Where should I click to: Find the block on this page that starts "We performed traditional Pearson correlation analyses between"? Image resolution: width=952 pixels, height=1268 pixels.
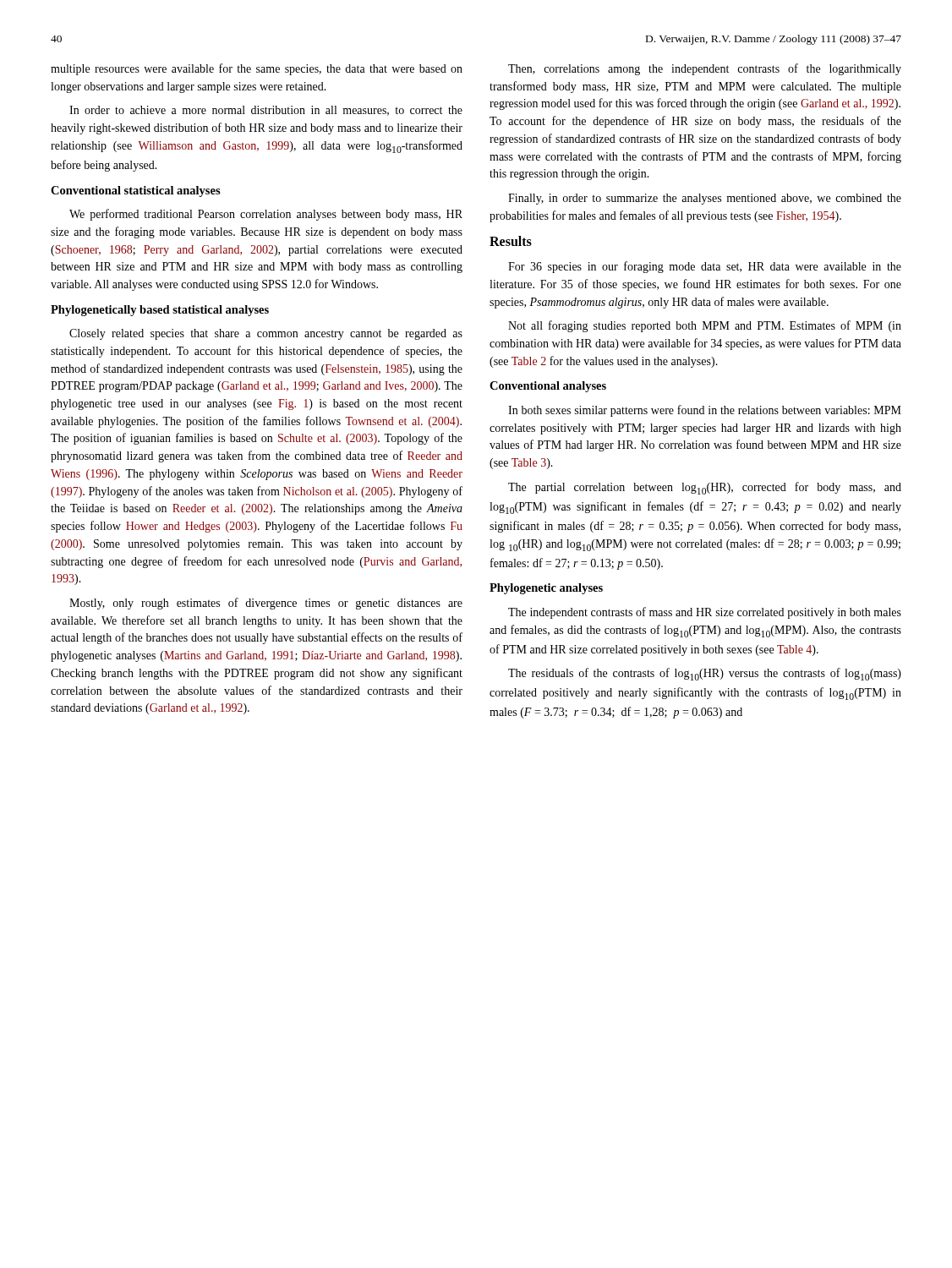pyautogui.click(x=257, y=250)
